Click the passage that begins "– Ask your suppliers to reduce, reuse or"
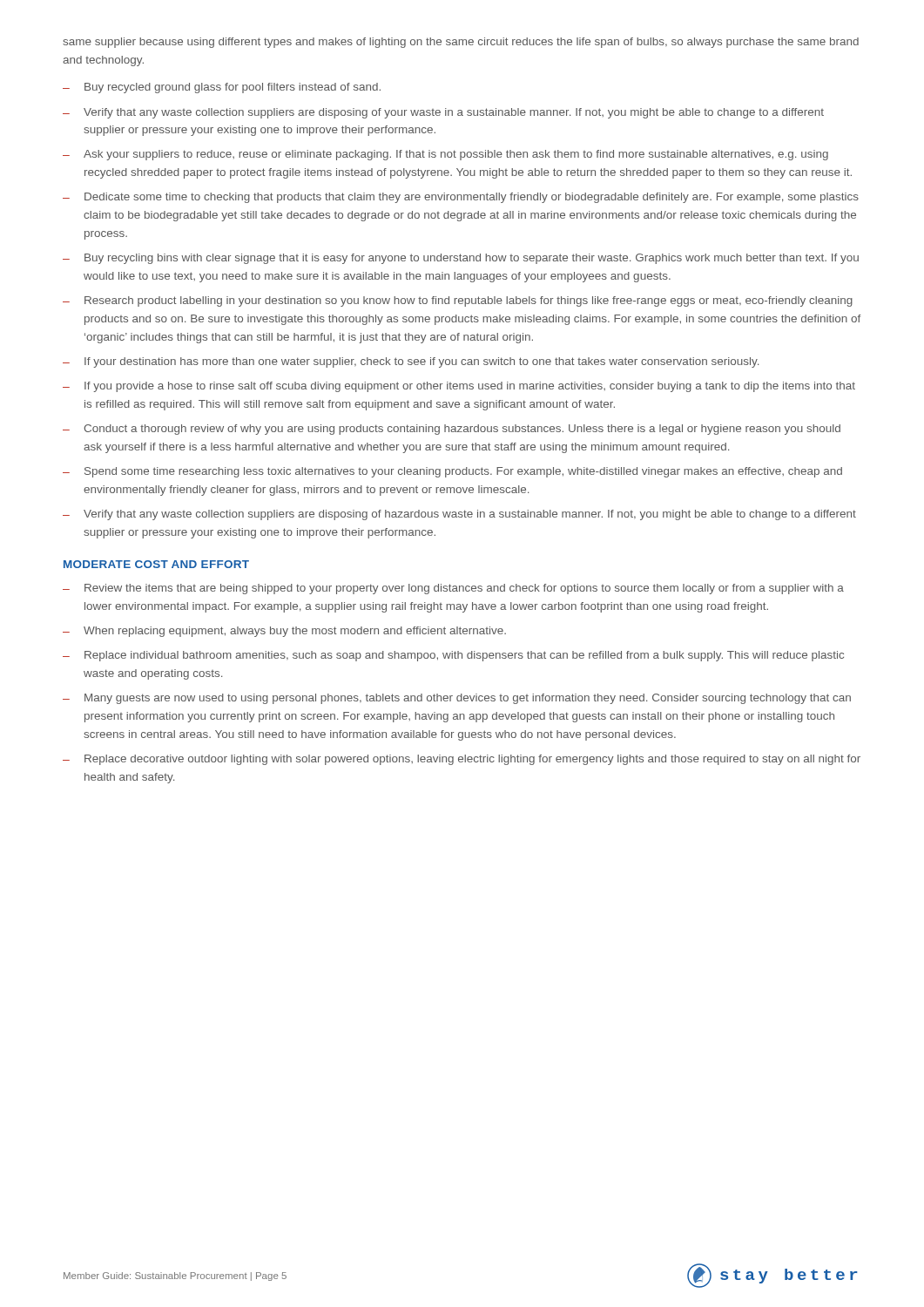This screenshot has width=924, height=1307. click(462, 164)
